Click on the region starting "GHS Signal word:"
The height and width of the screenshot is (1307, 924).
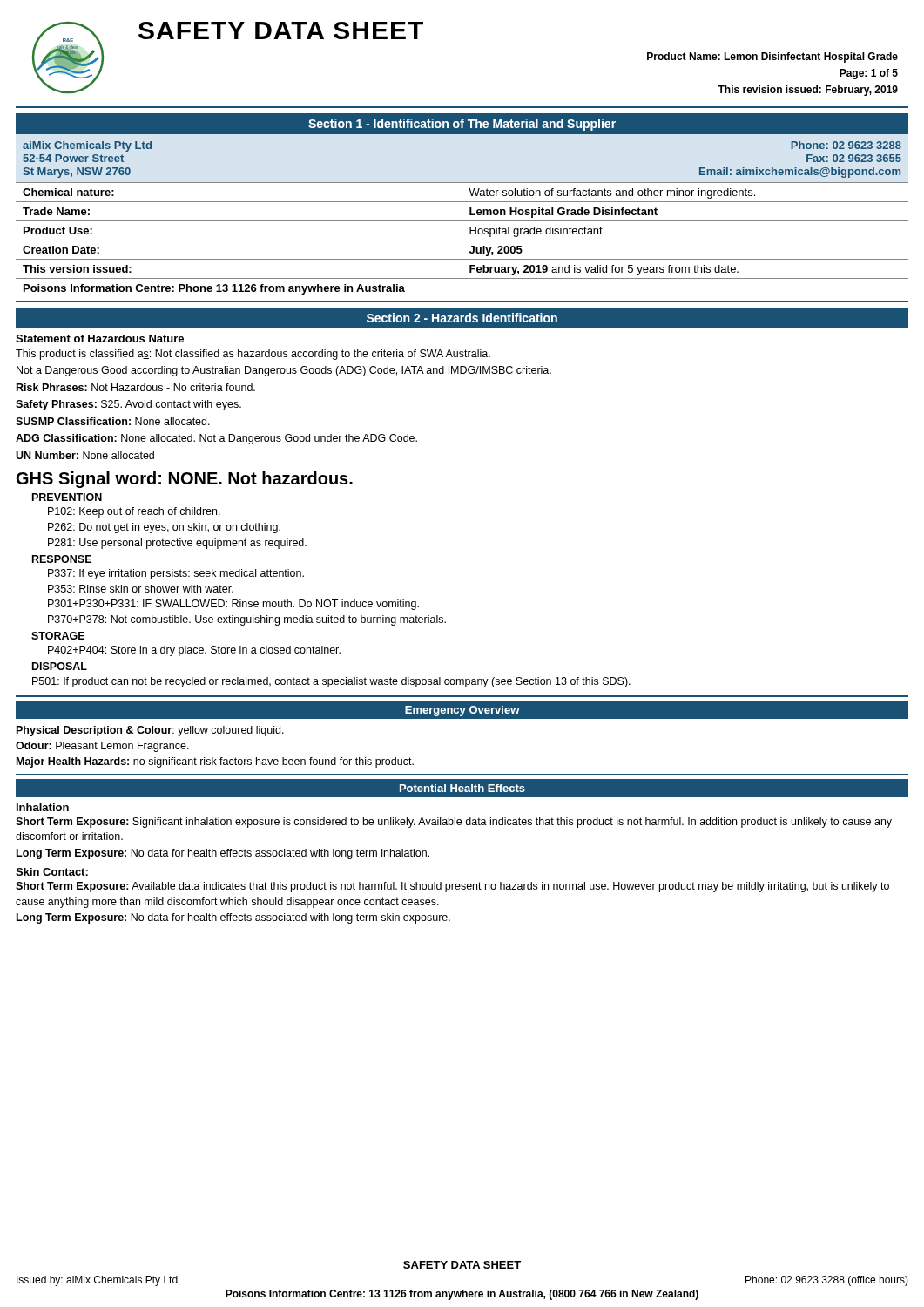coord(185,478)
